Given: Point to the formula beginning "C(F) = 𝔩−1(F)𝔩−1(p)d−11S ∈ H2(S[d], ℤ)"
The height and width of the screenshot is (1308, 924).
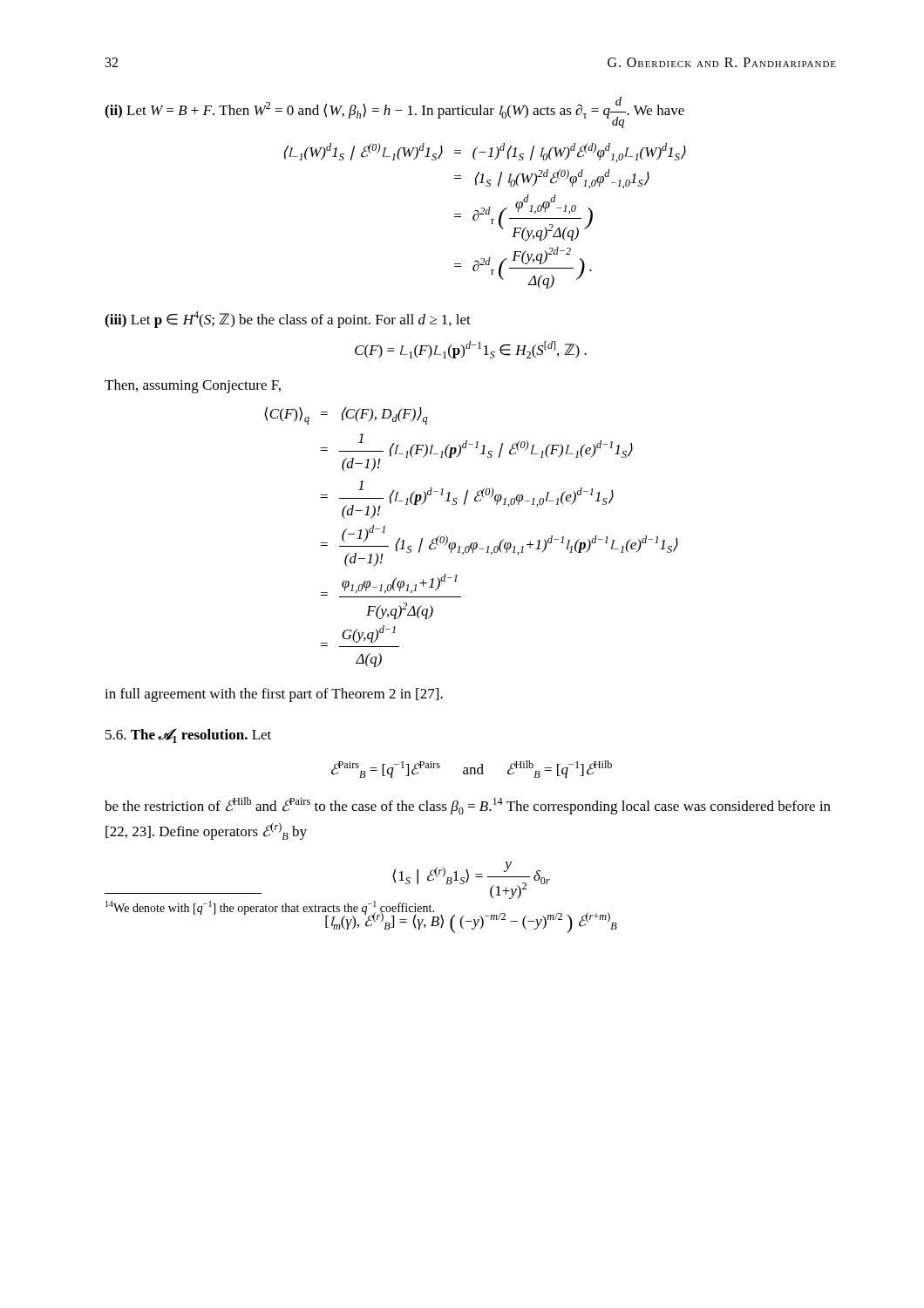Looking at the screenshot, I should [x=471, y=351].
